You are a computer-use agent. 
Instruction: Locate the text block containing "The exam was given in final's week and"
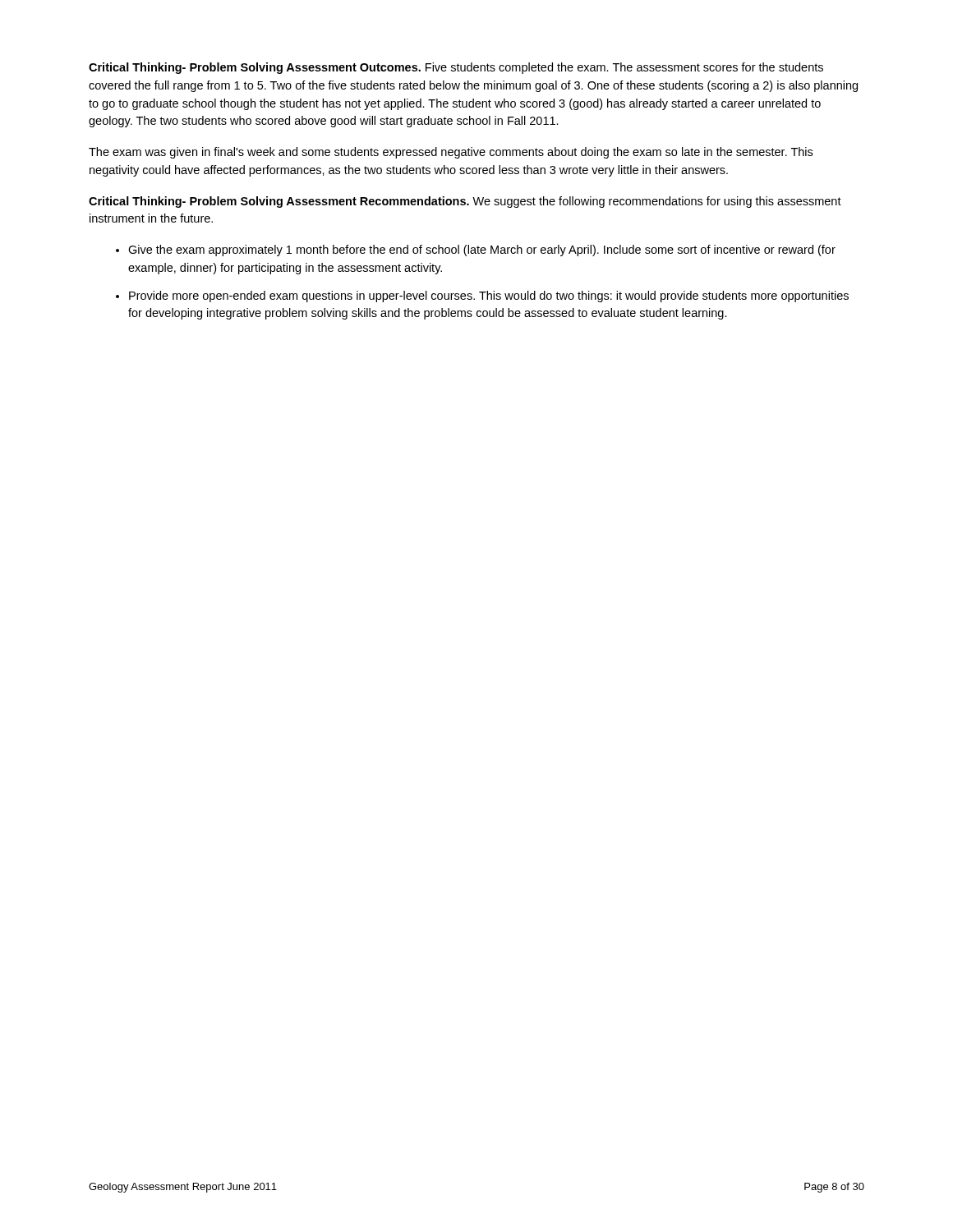coord(476,162)
